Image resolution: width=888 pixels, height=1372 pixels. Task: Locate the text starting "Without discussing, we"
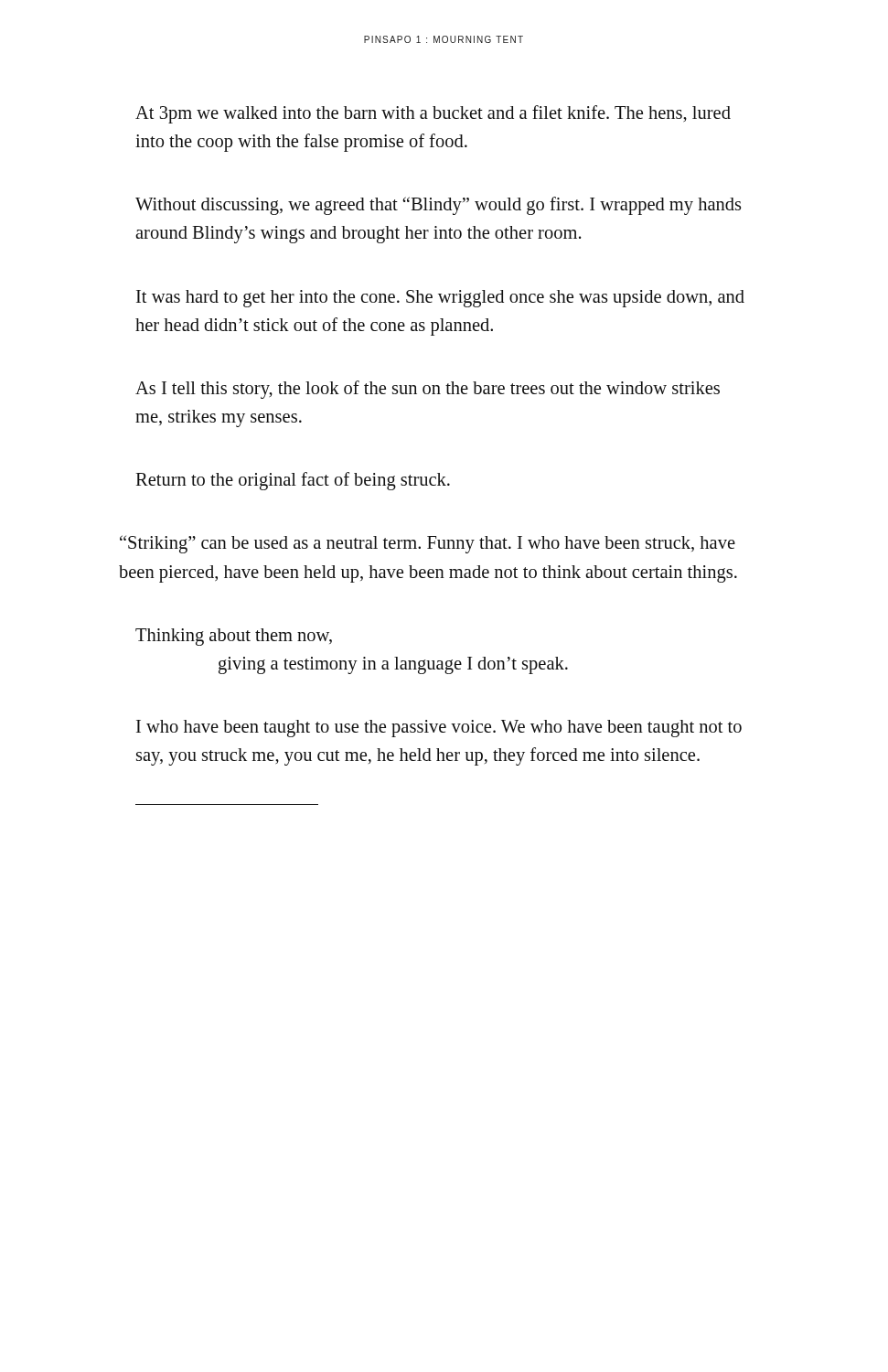click(439, 218)
